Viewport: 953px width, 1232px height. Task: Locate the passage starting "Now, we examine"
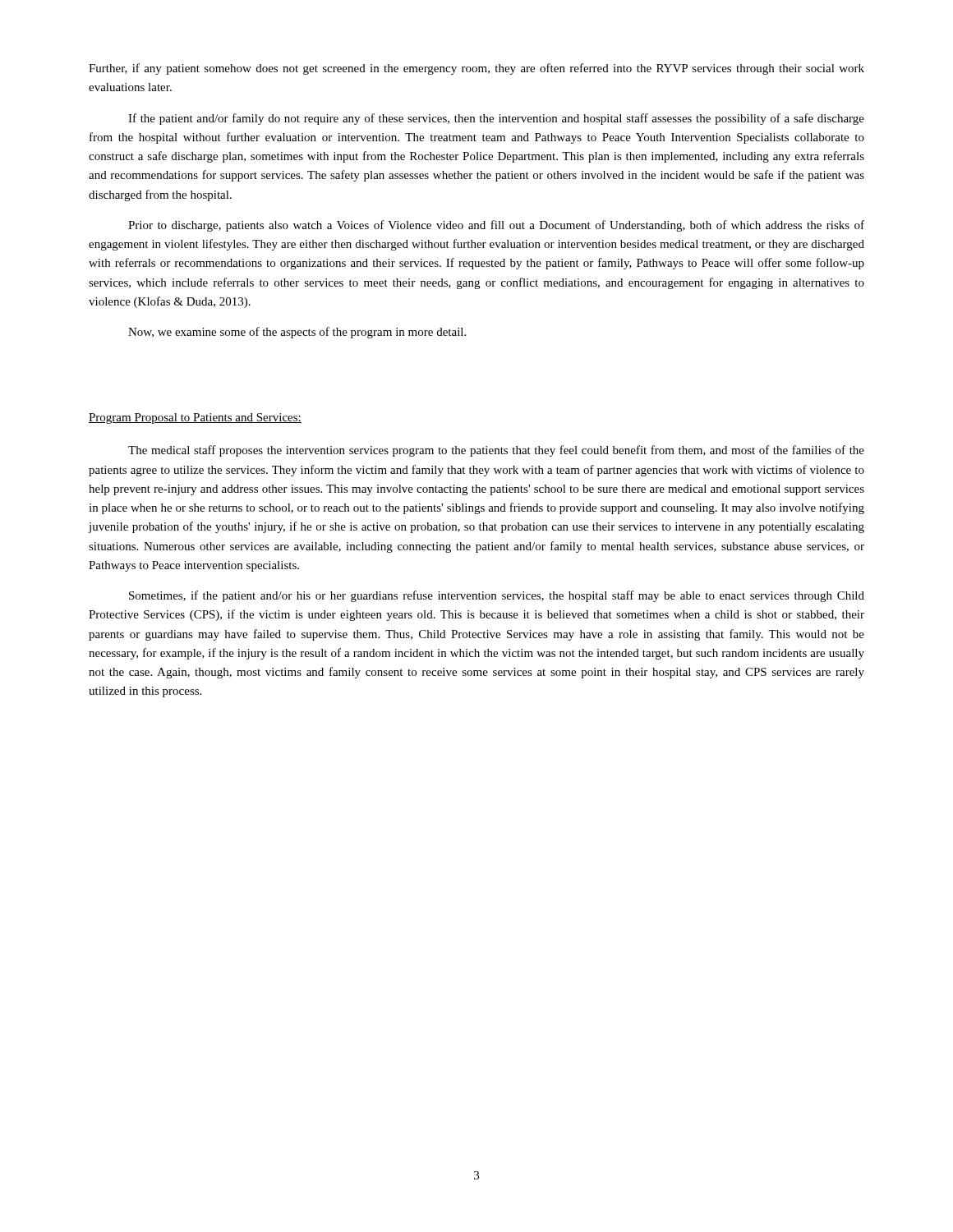[476, 332]
